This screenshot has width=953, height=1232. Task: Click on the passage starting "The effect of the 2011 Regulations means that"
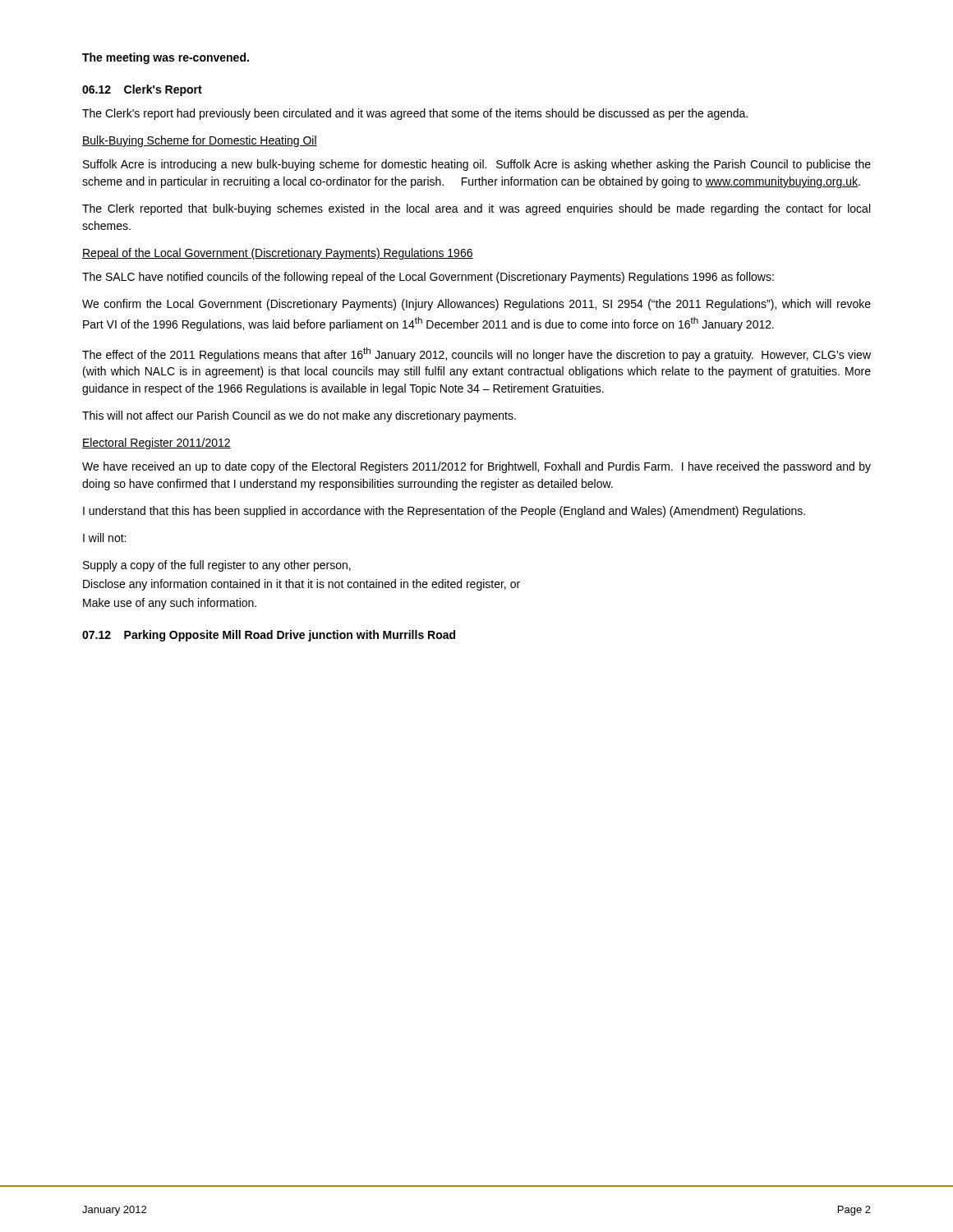point(476,370)
